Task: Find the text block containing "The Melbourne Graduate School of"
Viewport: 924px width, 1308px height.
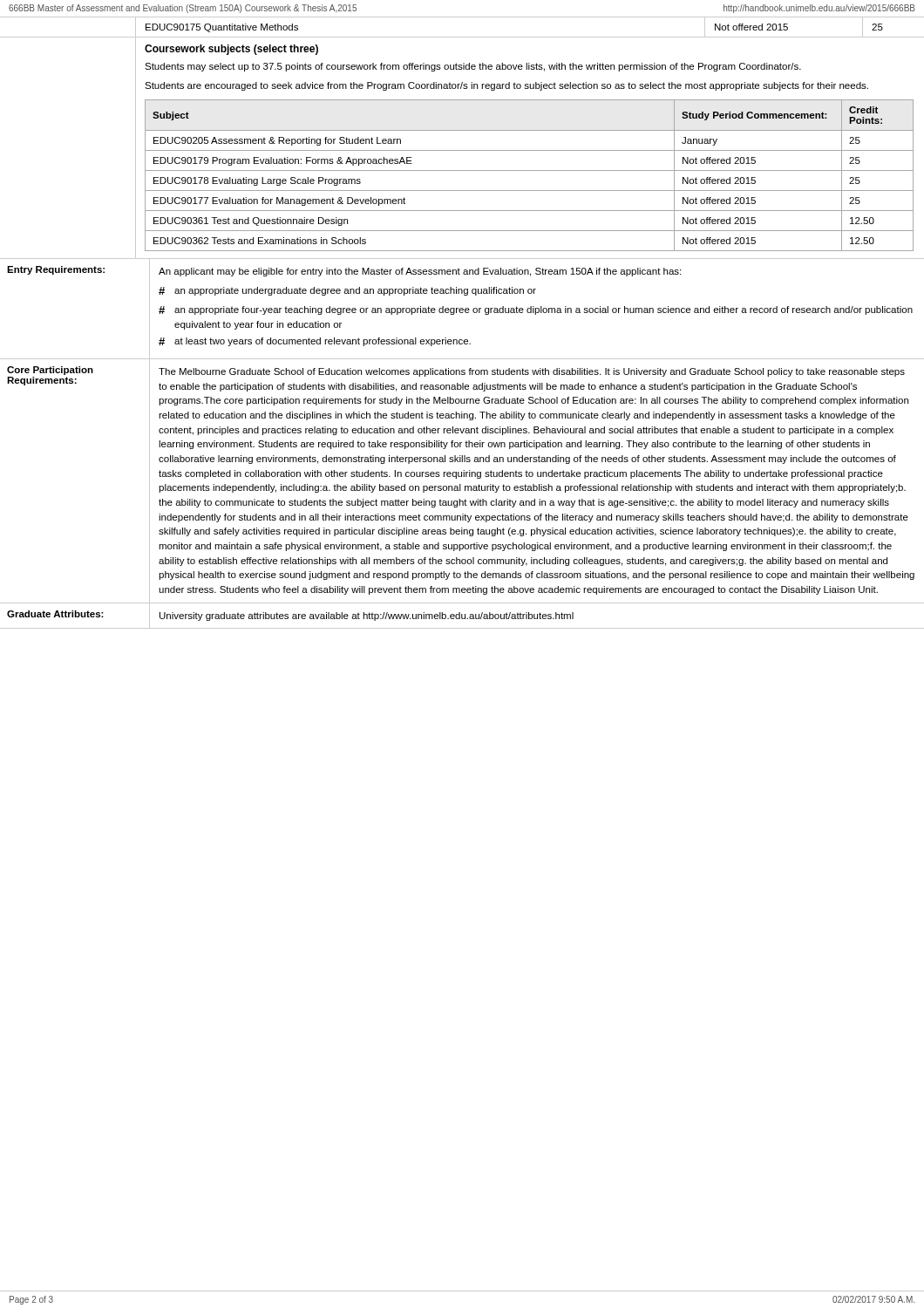Action: point(537,481)
